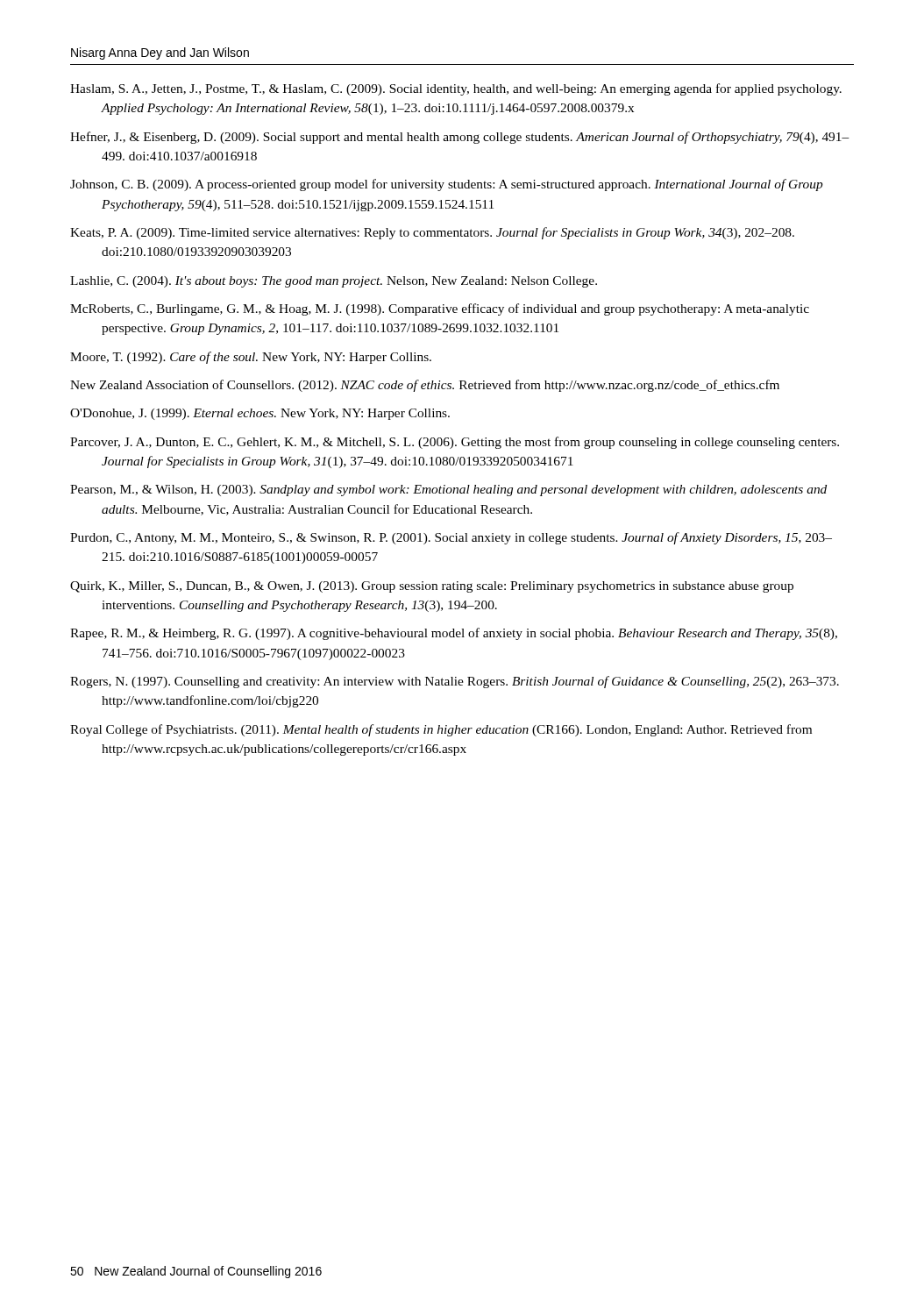Image resolution: width=924 pixels, height=1315 pixels.
Task: Select the list item that says "Lashlie, C. (2004). It's about boys: The"
Action: click(x=334, y=280)
